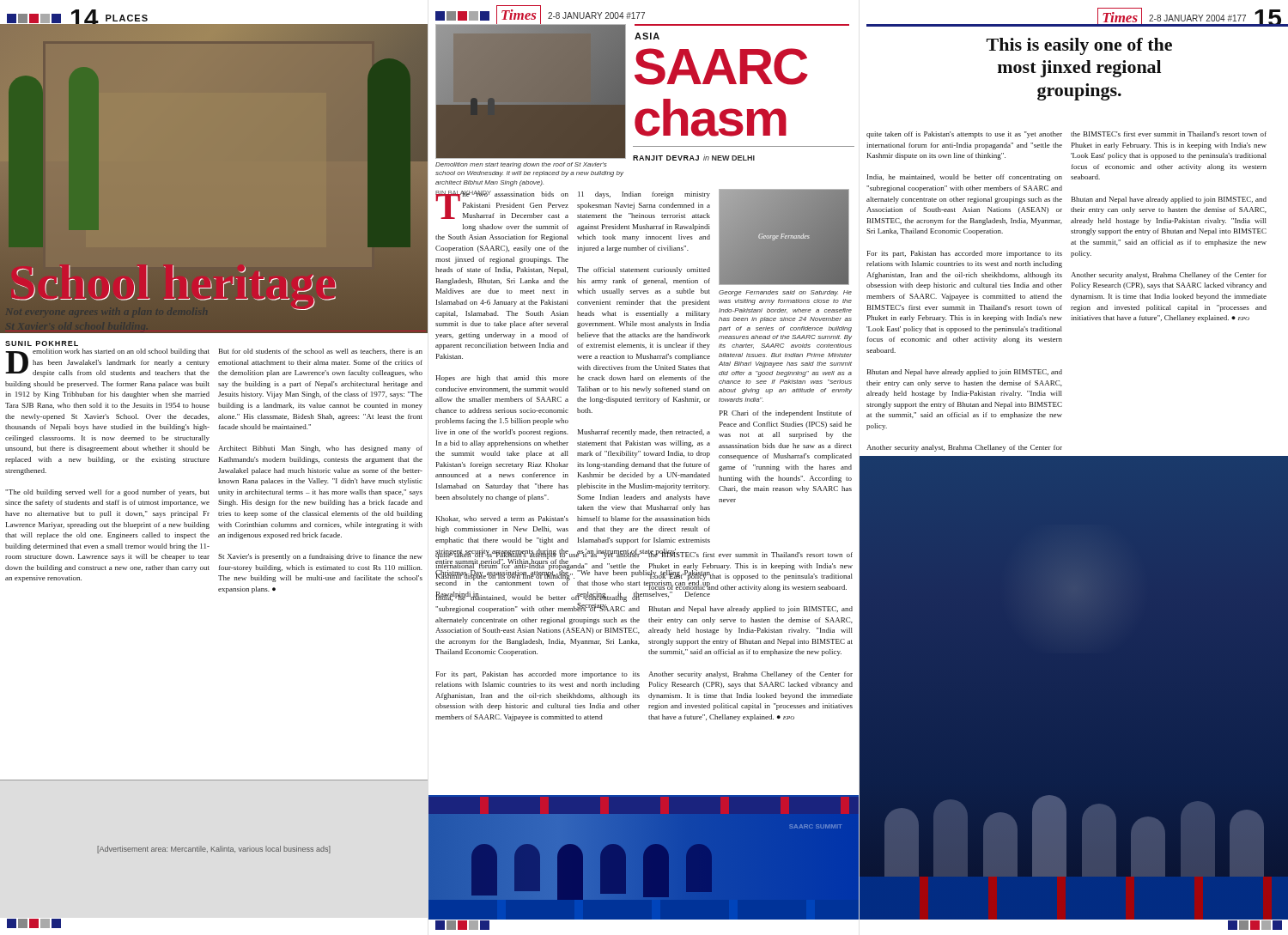The height and width of the screenshot is (935, 1288).
Task: Navigate to the passage starting "Not everyone agrees with a plan"
Action: click(x=304, y=307)
